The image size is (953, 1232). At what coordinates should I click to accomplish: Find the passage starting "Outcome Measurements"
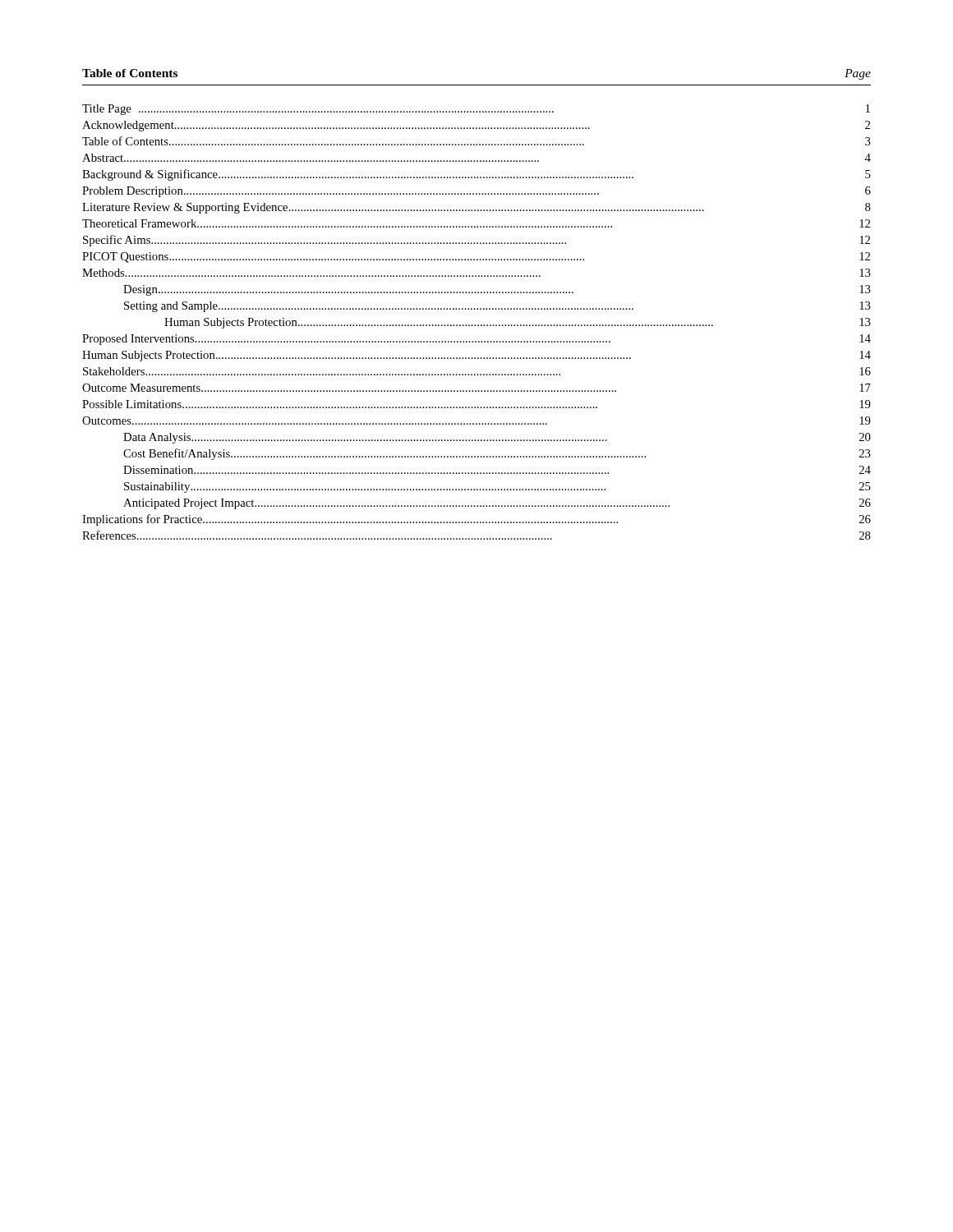pyautogui.click(x=476, y=388)
